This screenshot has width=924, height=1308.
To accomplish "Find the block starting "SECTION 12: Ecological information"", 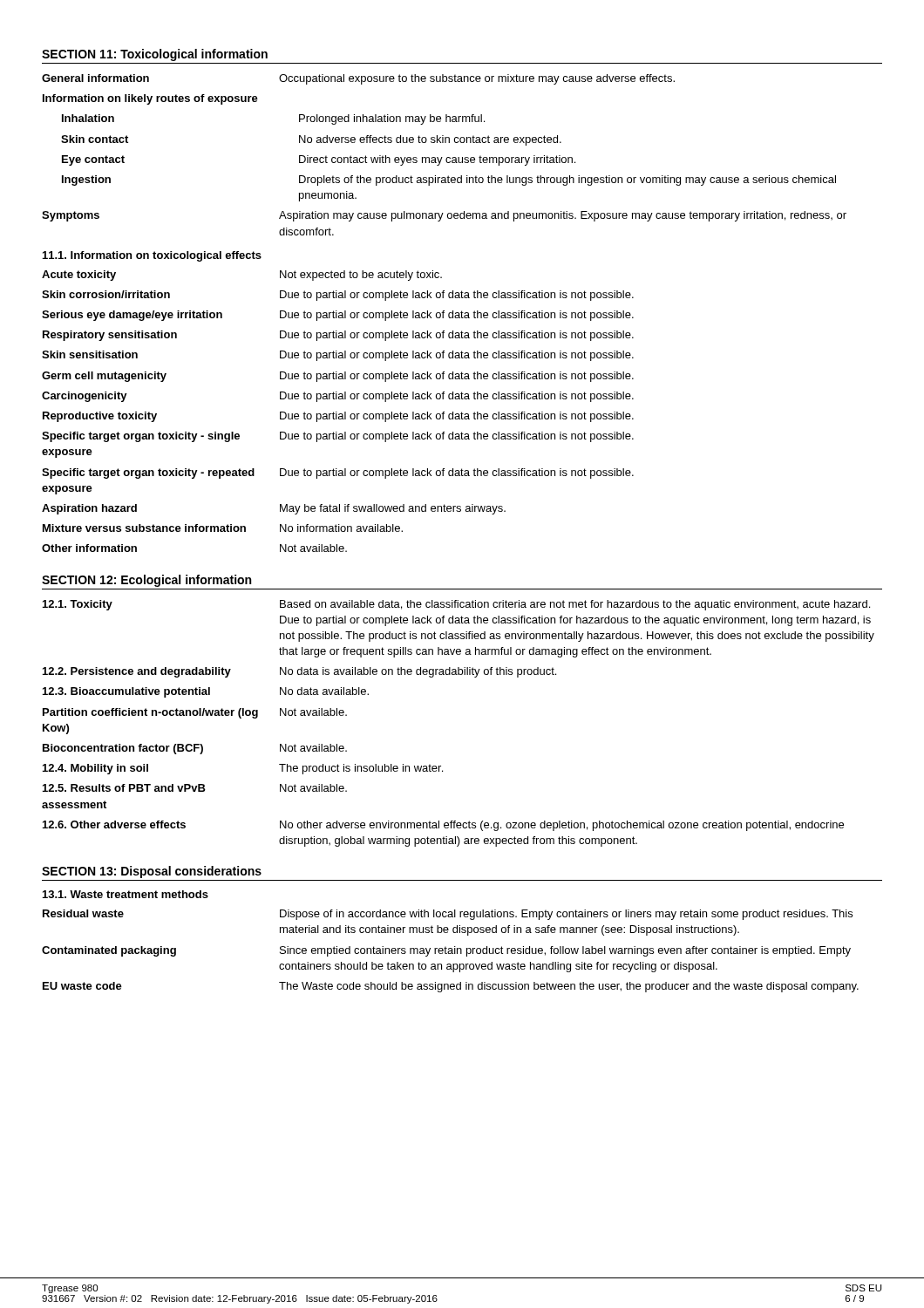I will 147,579.
